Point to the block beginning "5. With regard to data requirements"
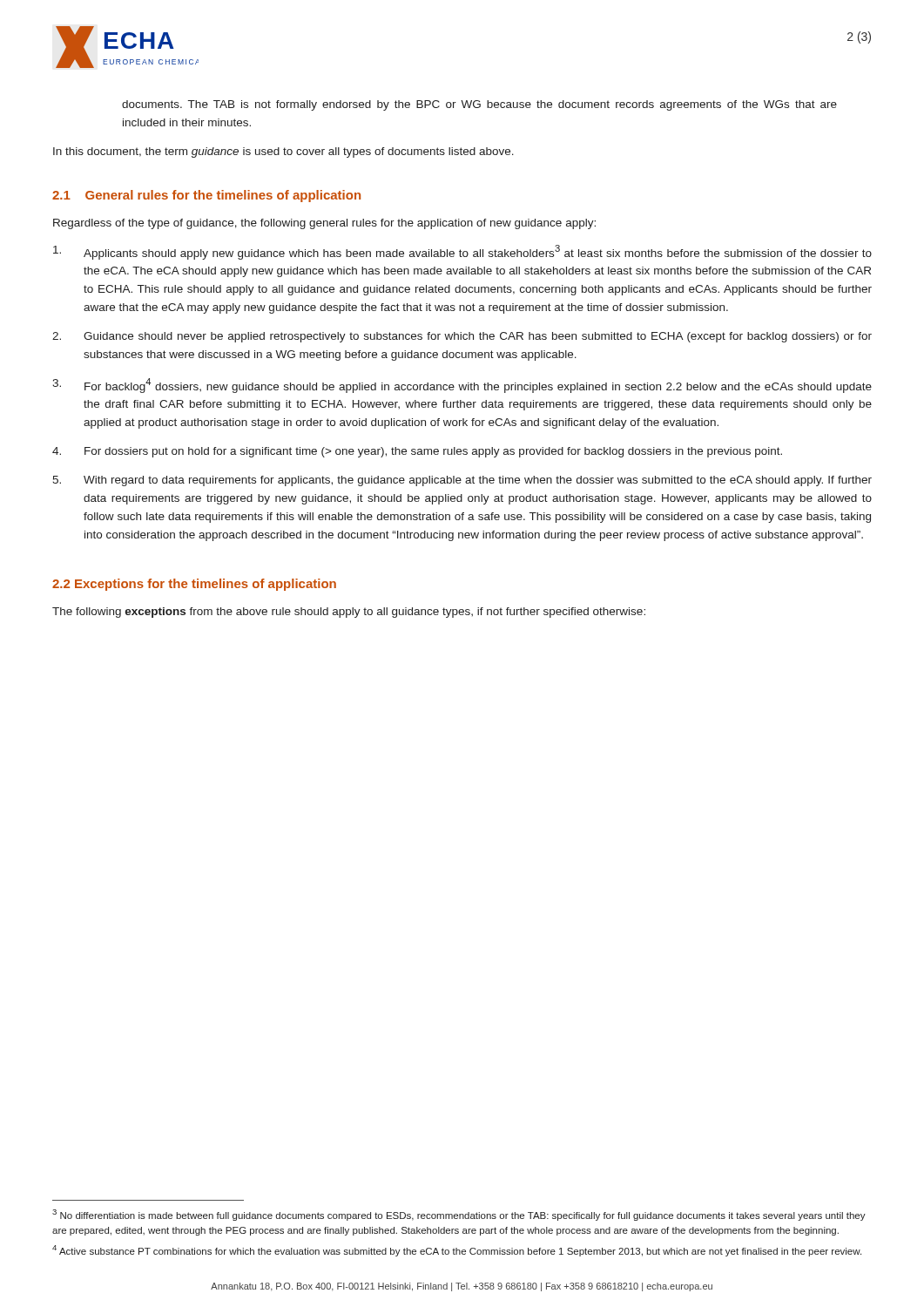This screenshot has width=924, height=1307. coord(462,508)
